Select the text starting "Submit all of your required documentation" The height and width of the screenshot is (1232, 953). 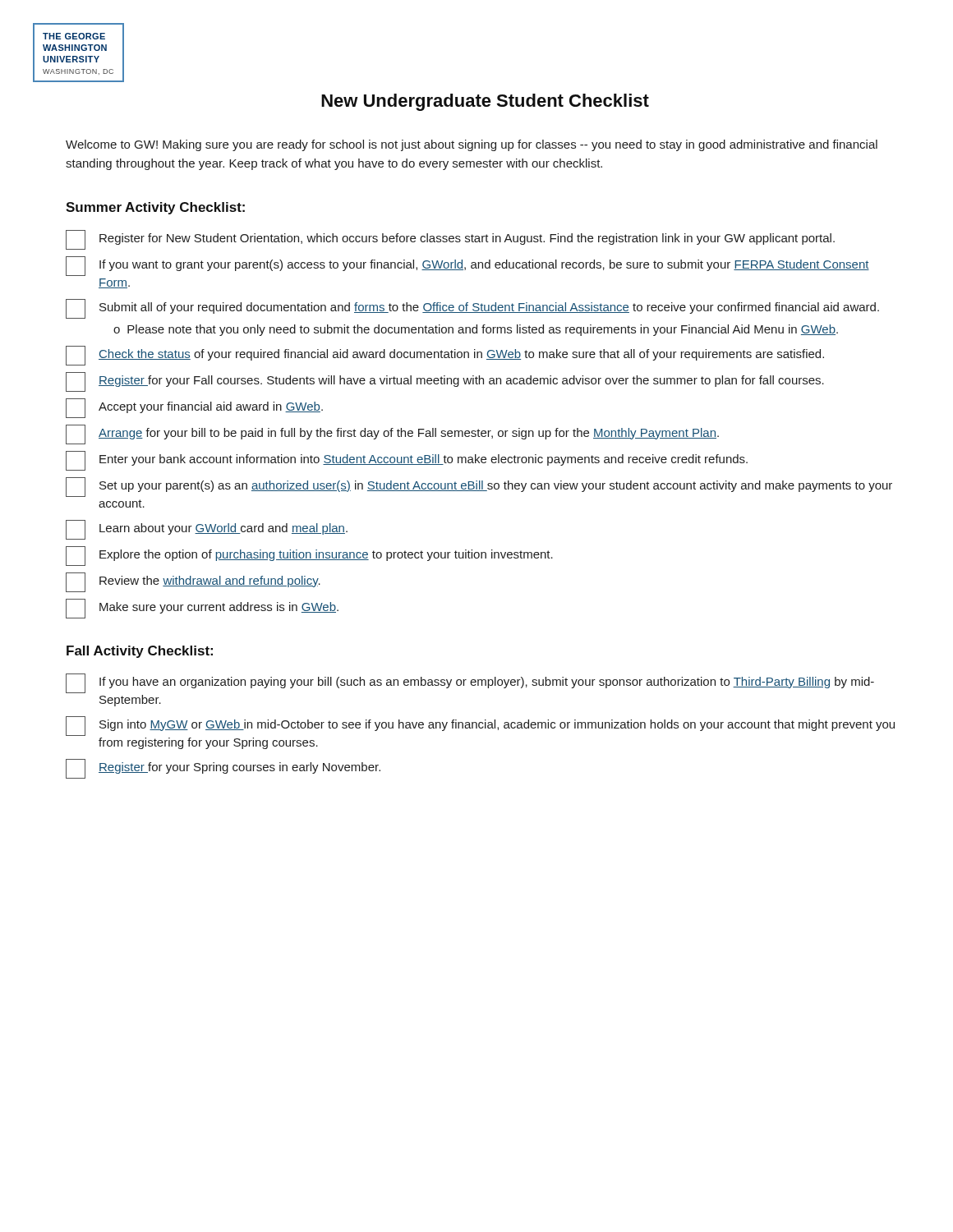pos(485,318)
